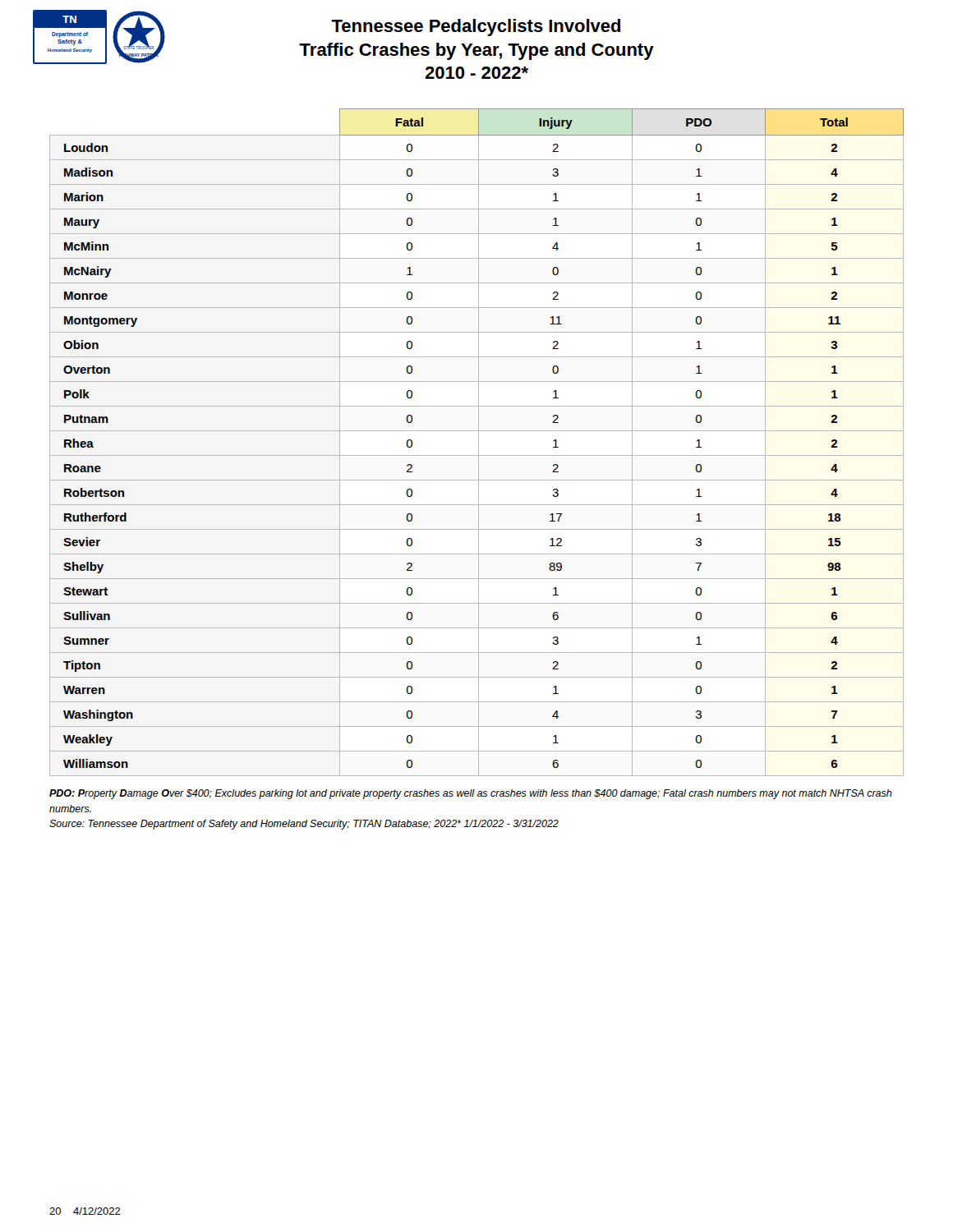Select the text block starting "PDO: Property Damage Over $400; Excludes"
The height and width of the screenshot is (1232, 953).
[x=471, y=809]
